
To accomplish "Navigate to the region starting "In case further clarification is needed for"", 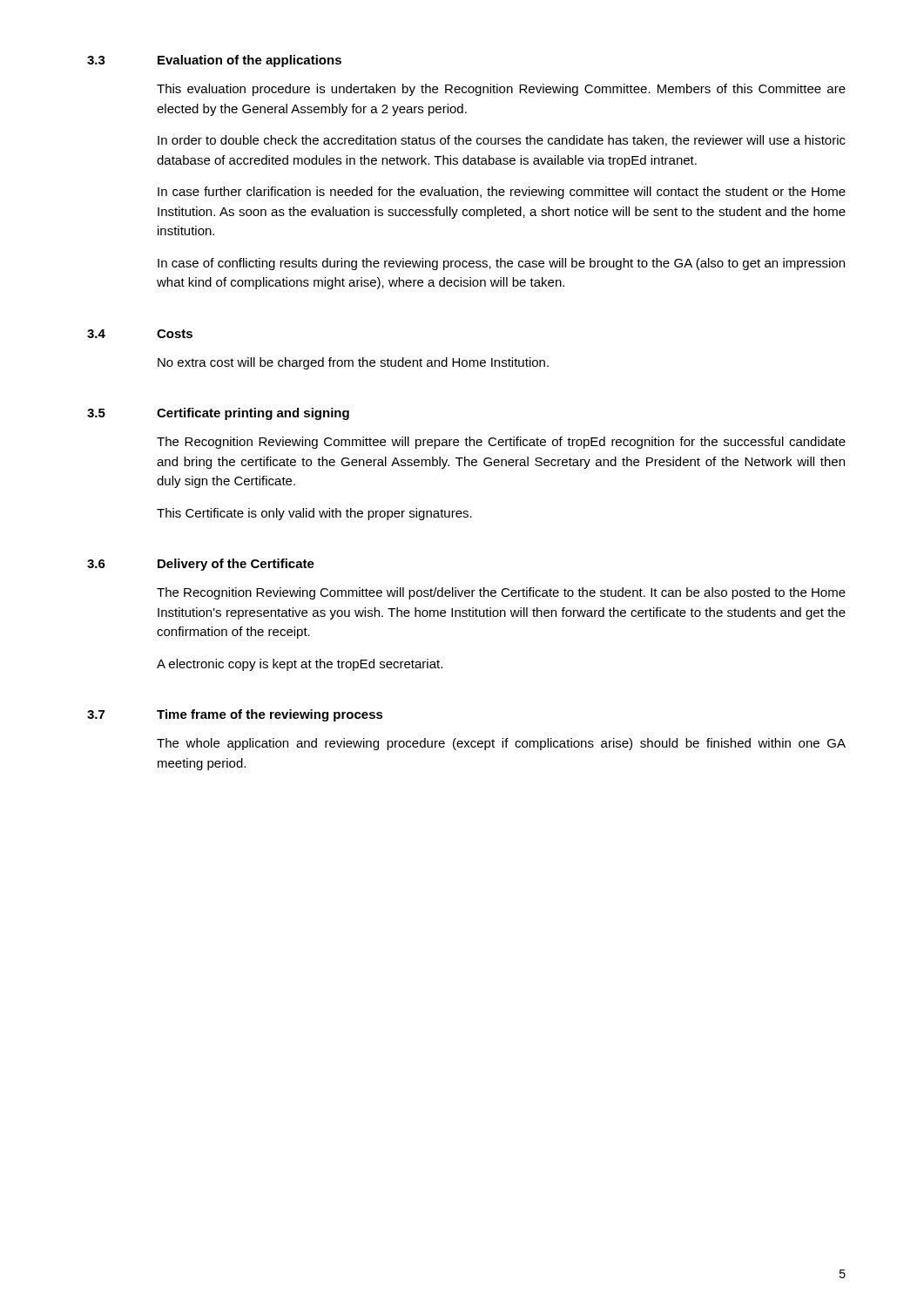I will (501, 211).
